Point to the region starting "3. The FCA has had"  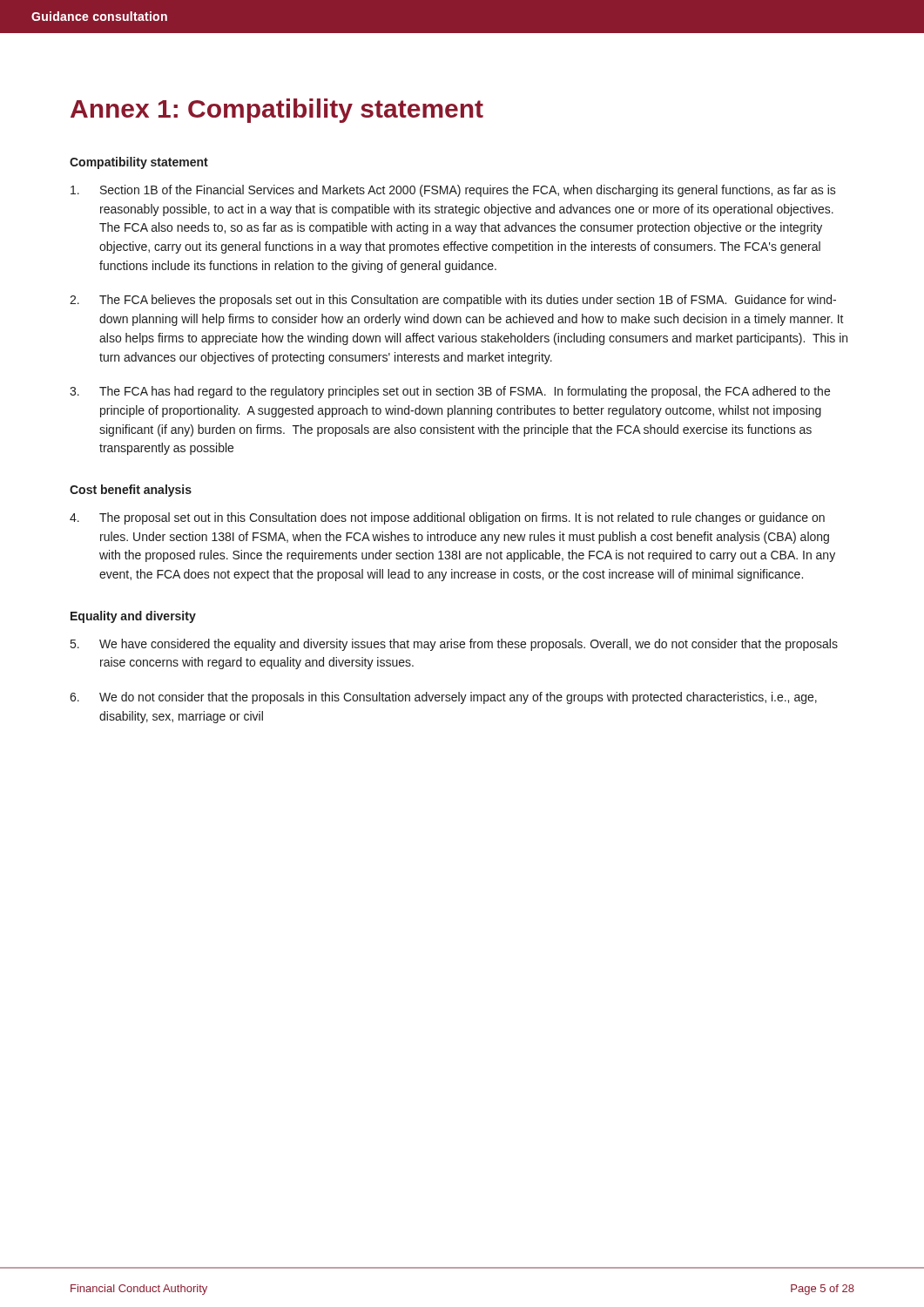462,420
